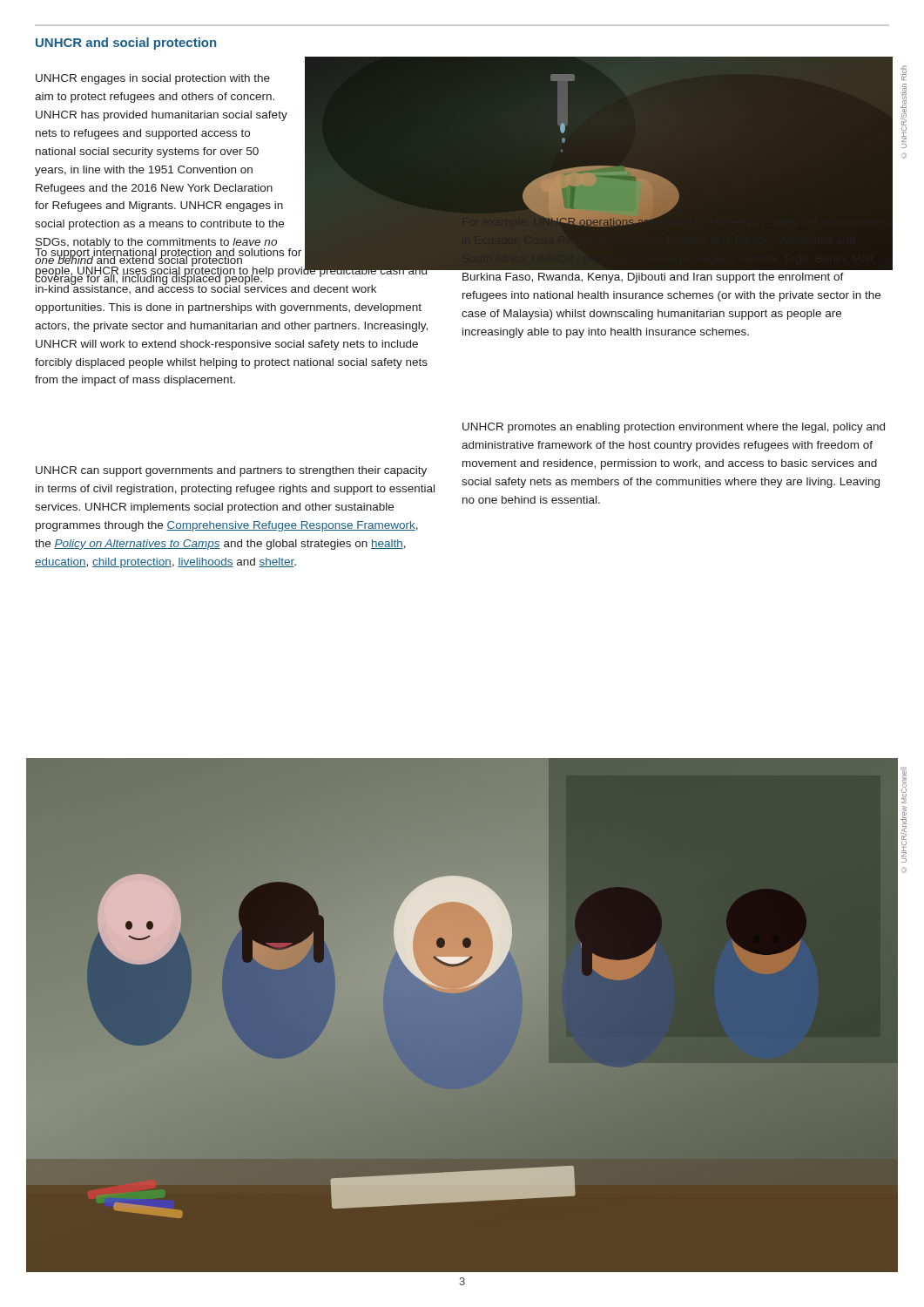Locate the text "UNHCR and social protection"

point(126,42)
